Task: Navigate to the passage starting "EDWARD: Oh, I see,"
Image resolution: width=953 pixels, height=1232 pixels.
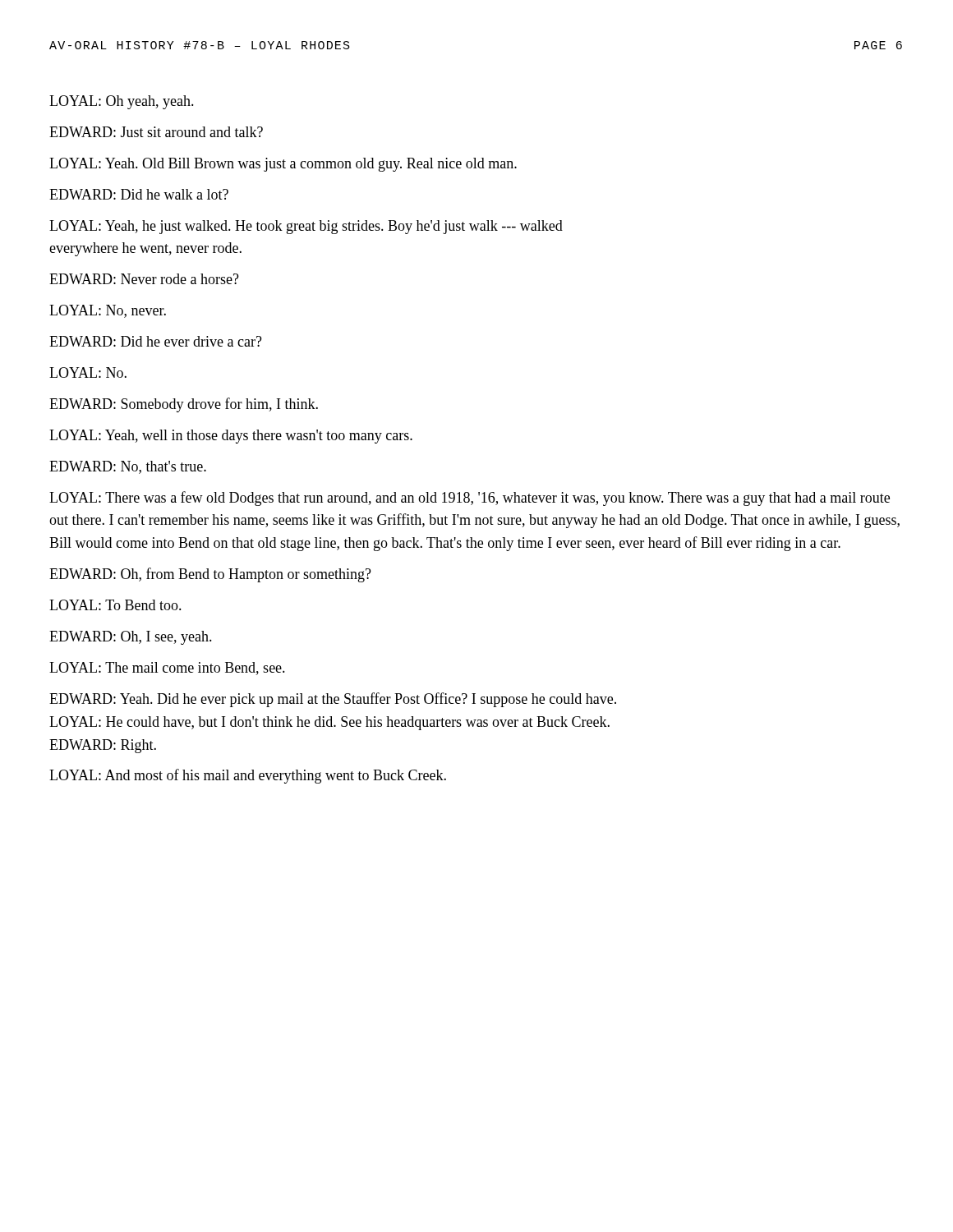Action: (131, 637)
